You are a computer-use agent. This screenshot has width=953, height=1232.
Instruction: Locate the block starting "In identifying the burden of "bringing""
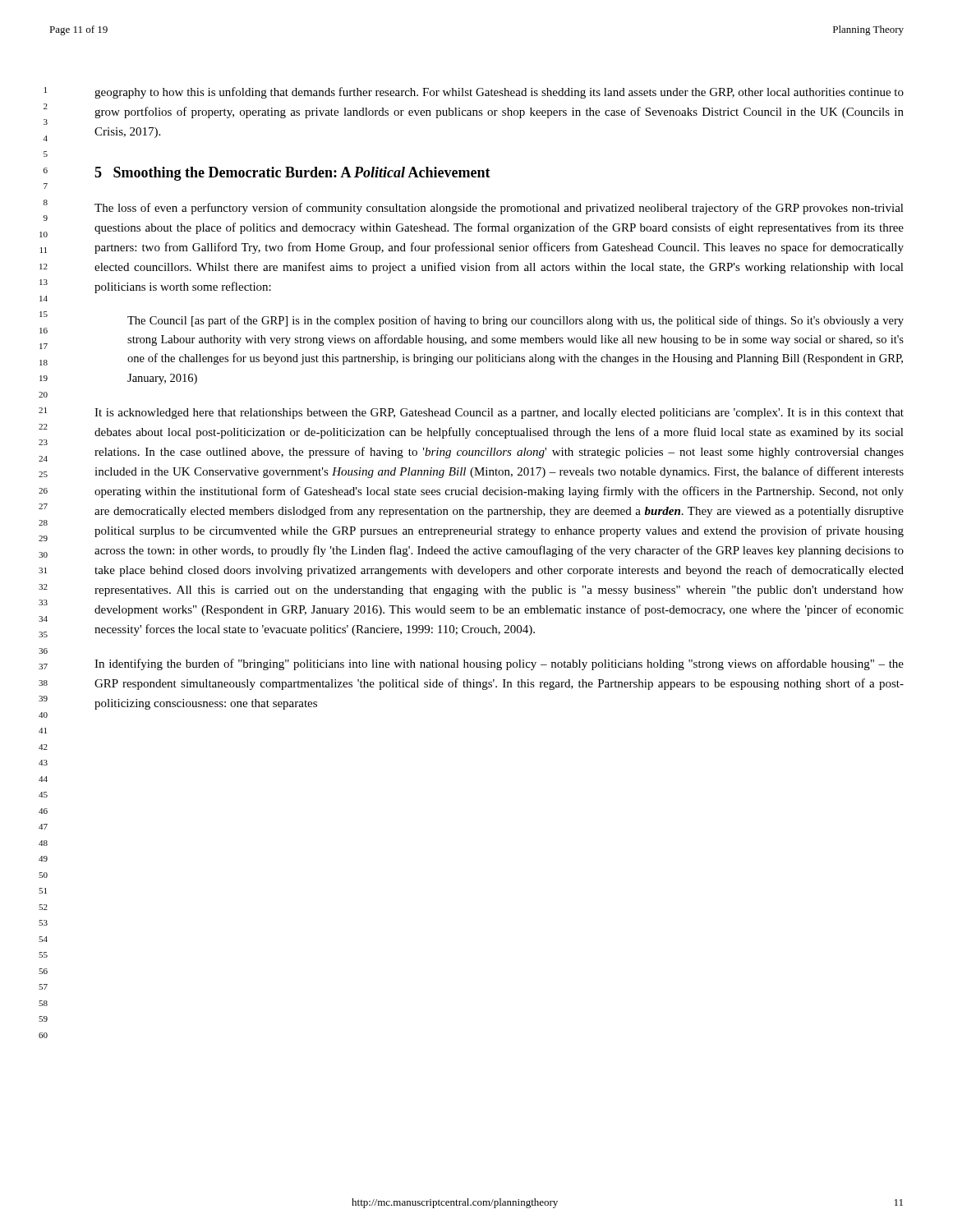[x=499, y=683]
